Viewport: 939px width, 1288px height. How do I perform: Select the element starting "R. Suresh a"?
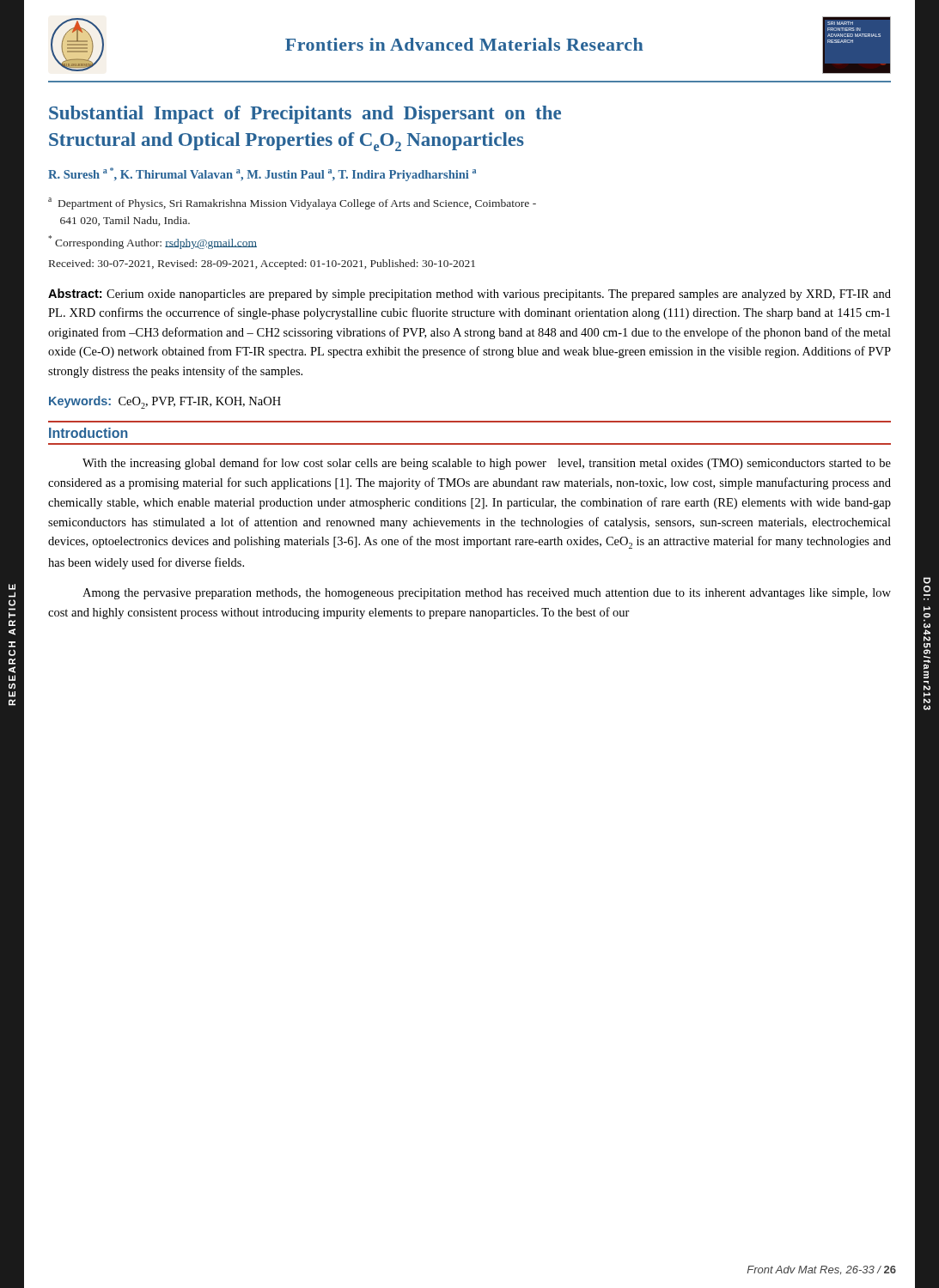(262, 174)
